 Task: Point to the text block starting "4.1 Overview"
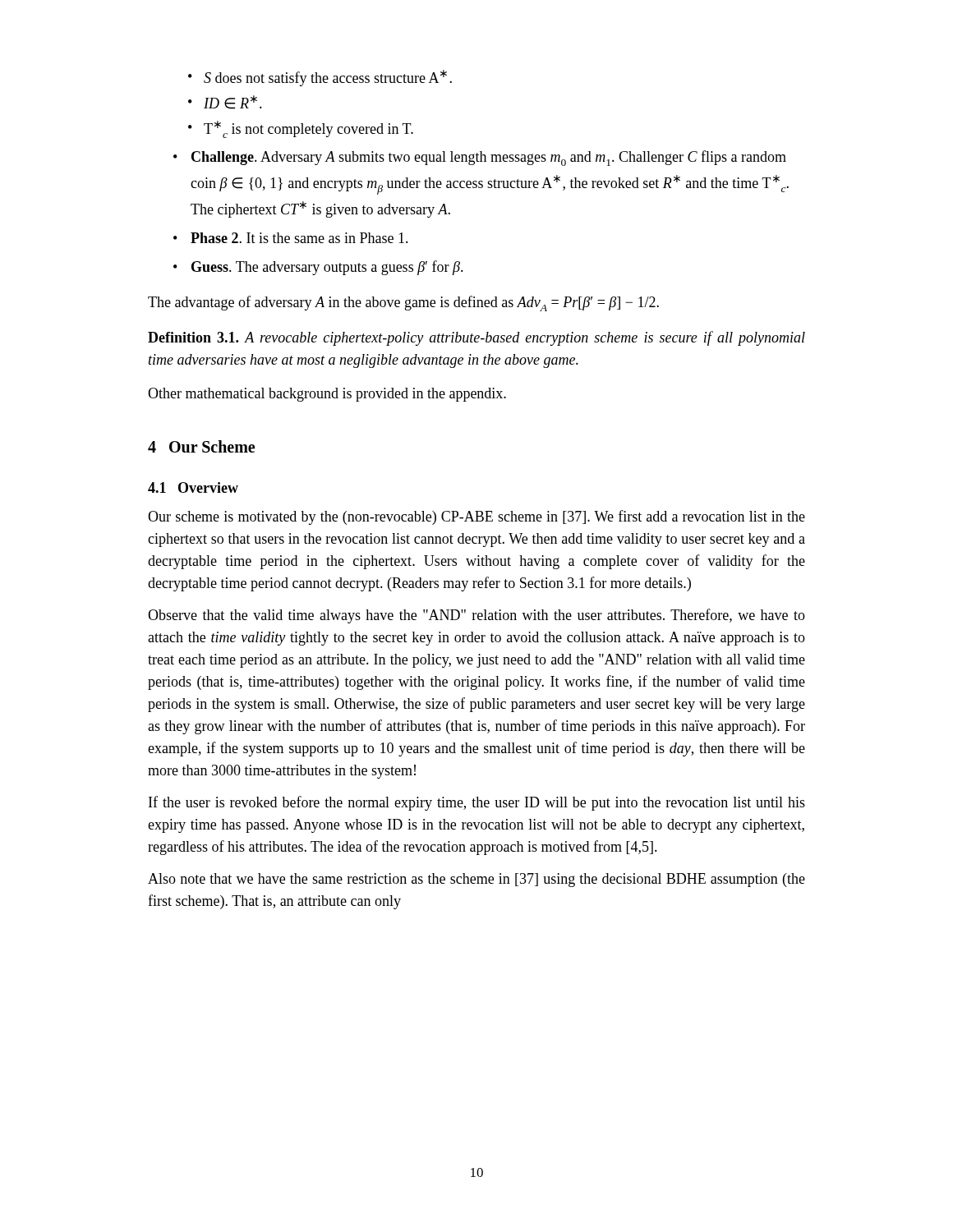point(193,488)
